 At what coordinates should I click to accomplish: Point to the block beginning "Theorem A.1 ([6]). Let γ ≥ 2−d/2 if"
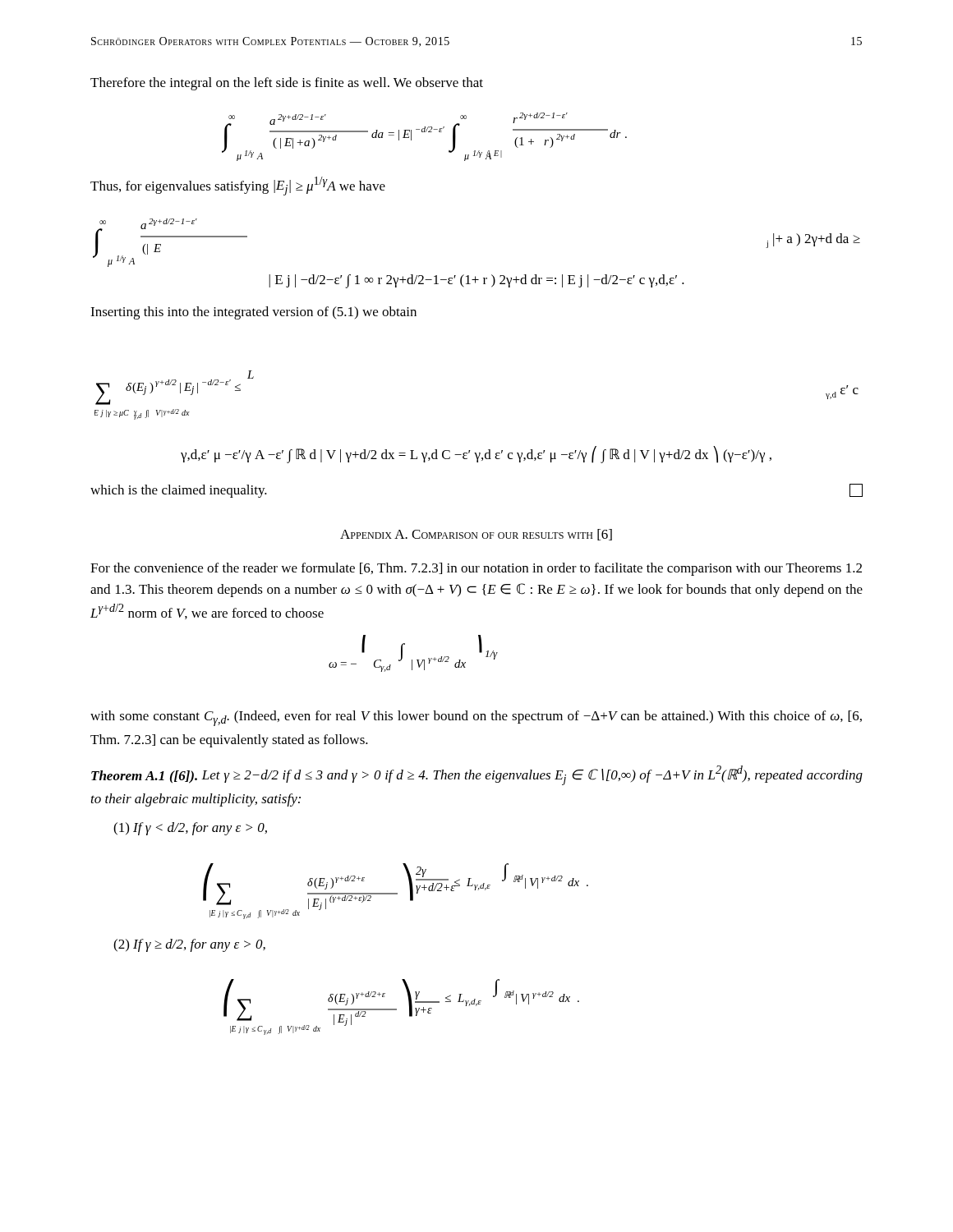pyautogui.click(x=476, y=786)
